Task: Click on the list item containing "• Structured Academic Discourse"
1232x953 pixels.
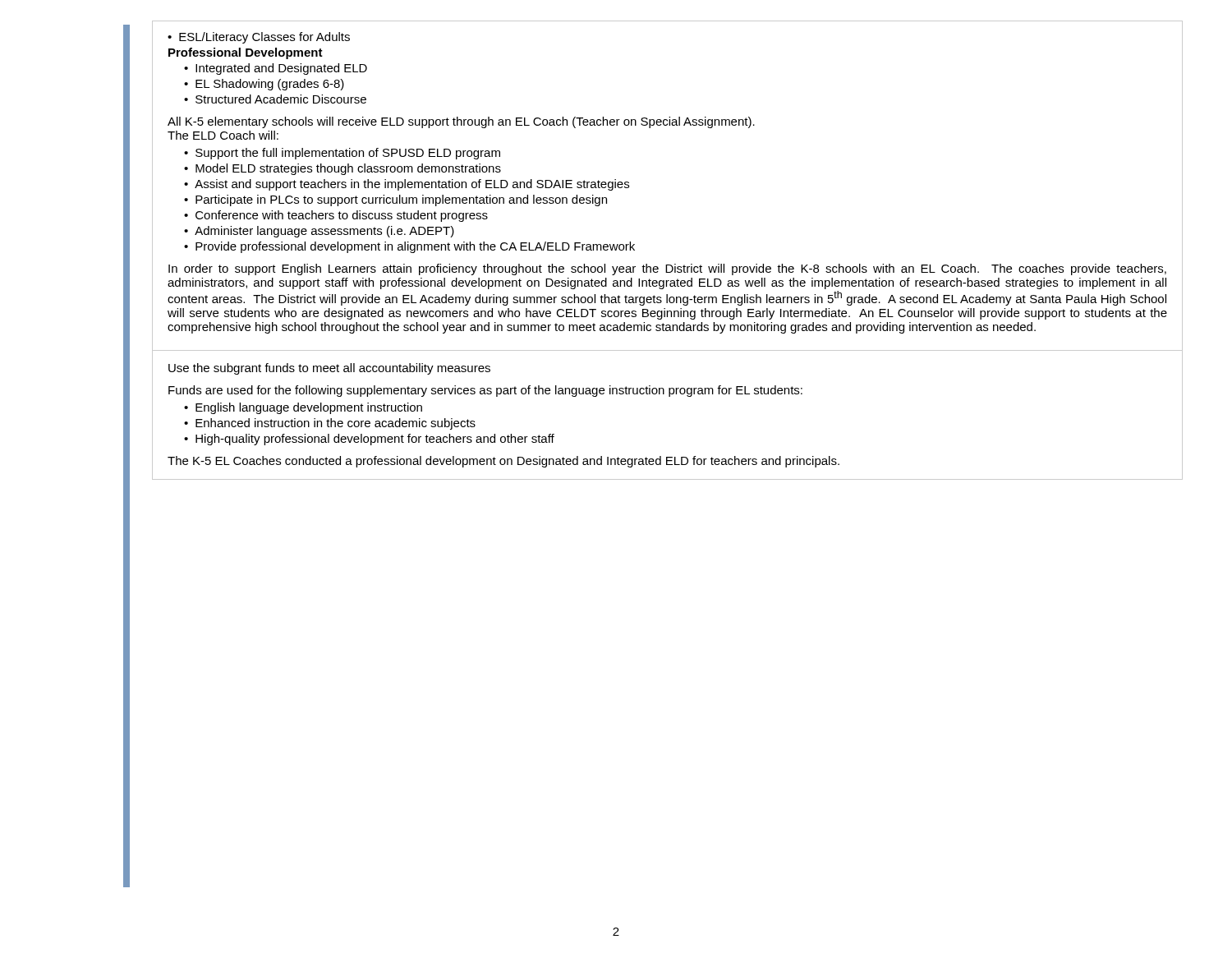Action: click(275, 99)
